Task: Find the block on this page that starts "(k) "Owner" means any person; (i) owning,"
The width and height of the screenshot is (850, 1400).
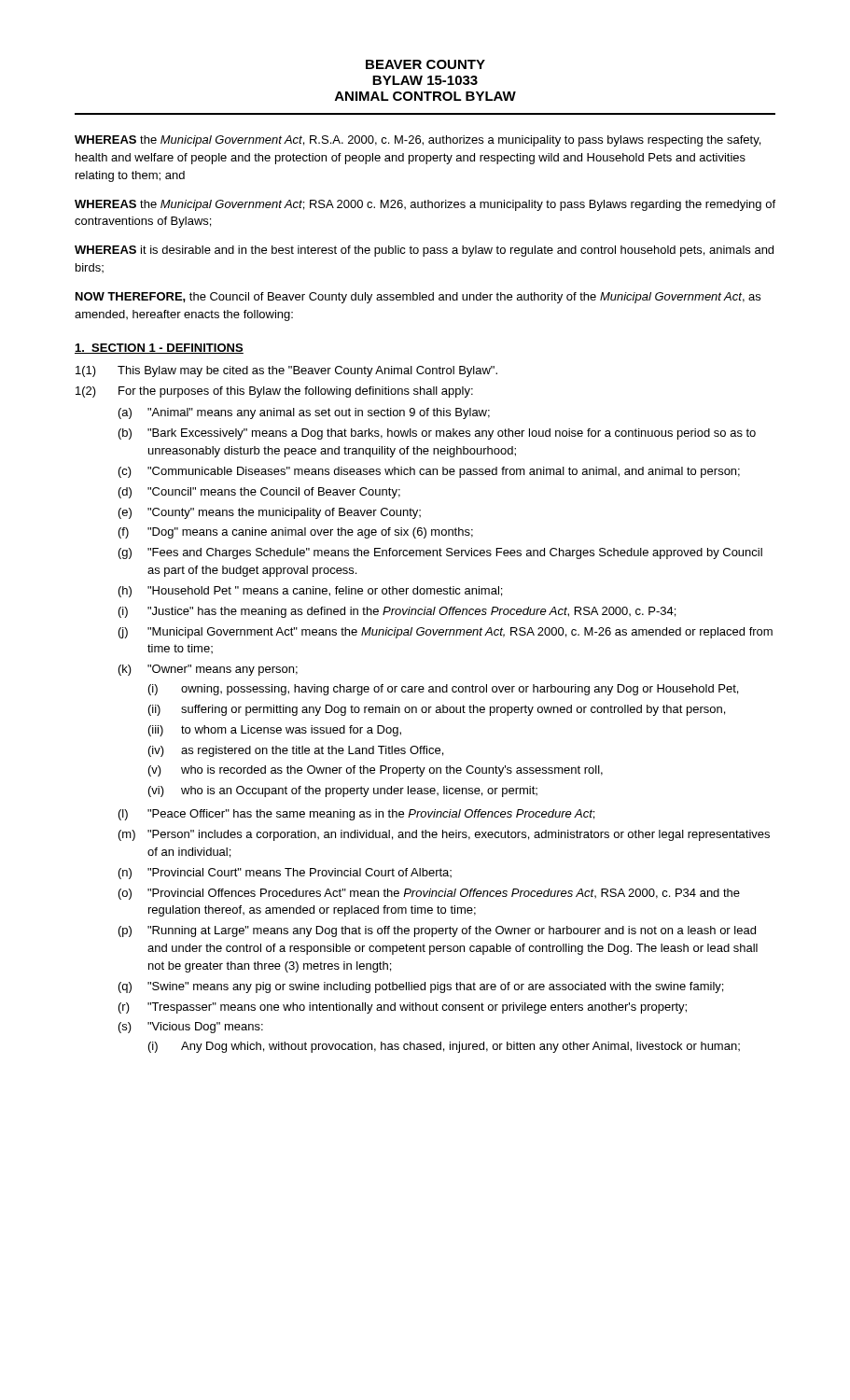Action: point(208,670)
